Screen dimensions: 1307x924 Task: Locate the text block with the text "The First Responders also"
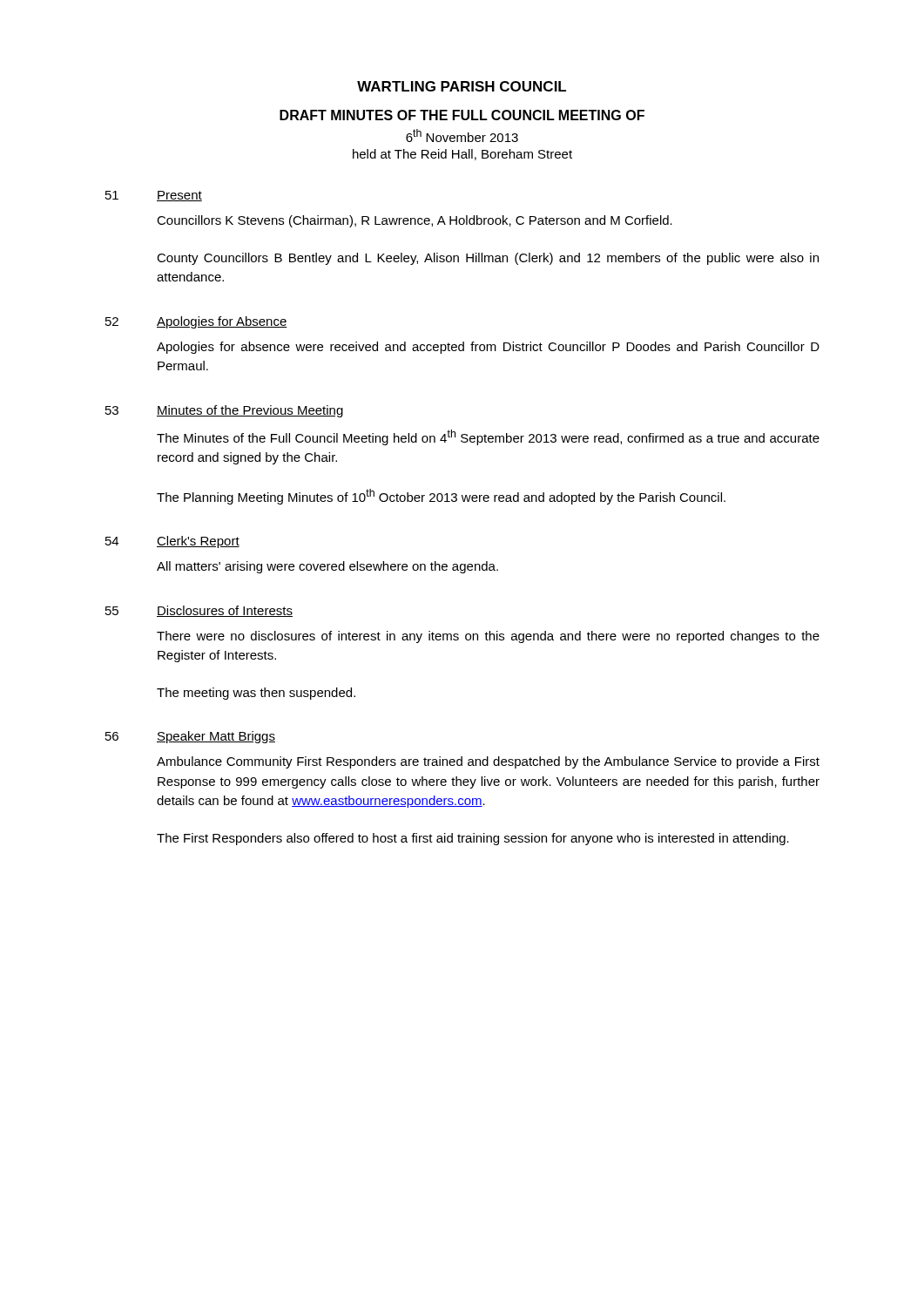[x=488, y=838]
